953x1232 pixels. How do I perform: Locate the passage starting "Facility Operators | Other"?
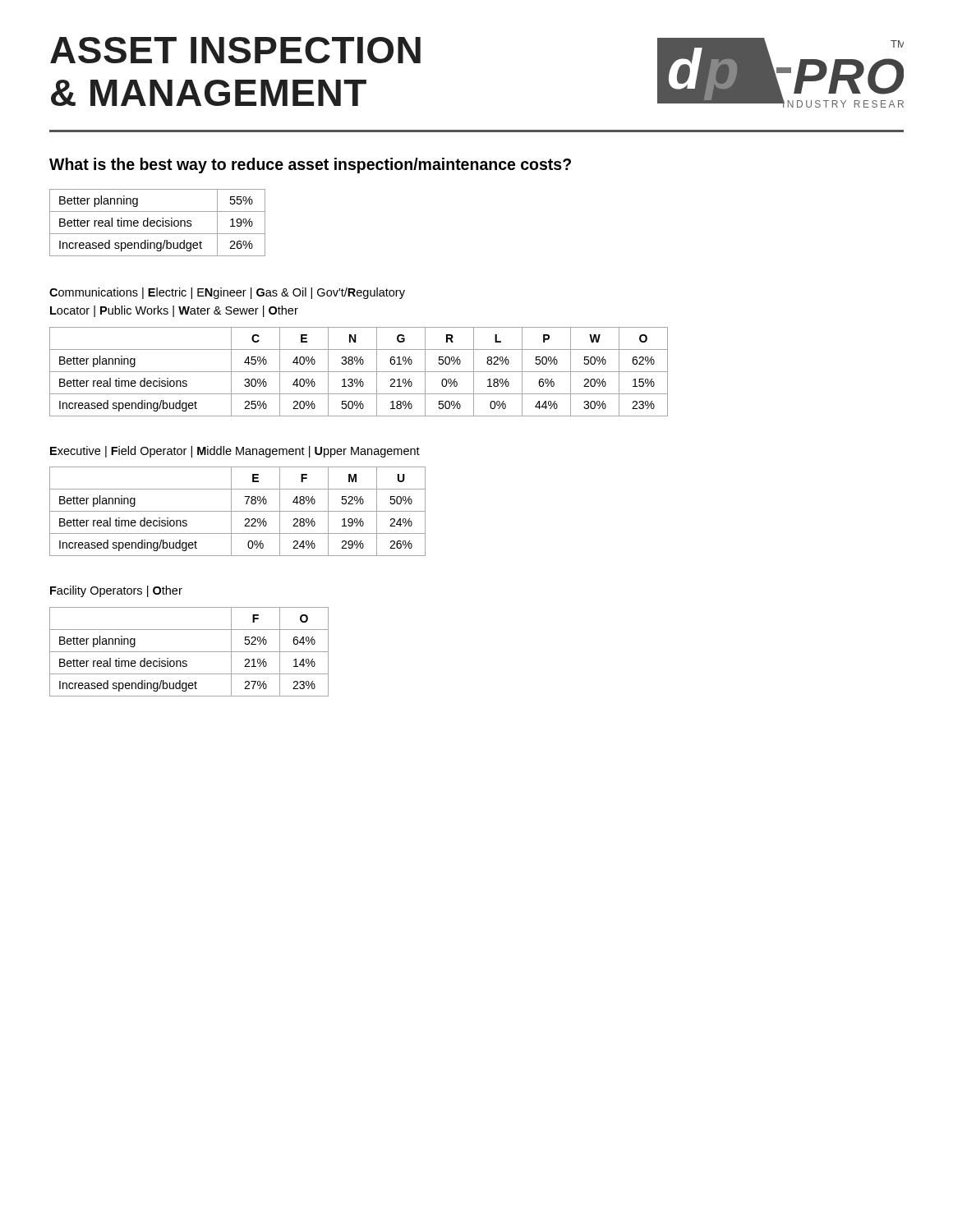116,591
